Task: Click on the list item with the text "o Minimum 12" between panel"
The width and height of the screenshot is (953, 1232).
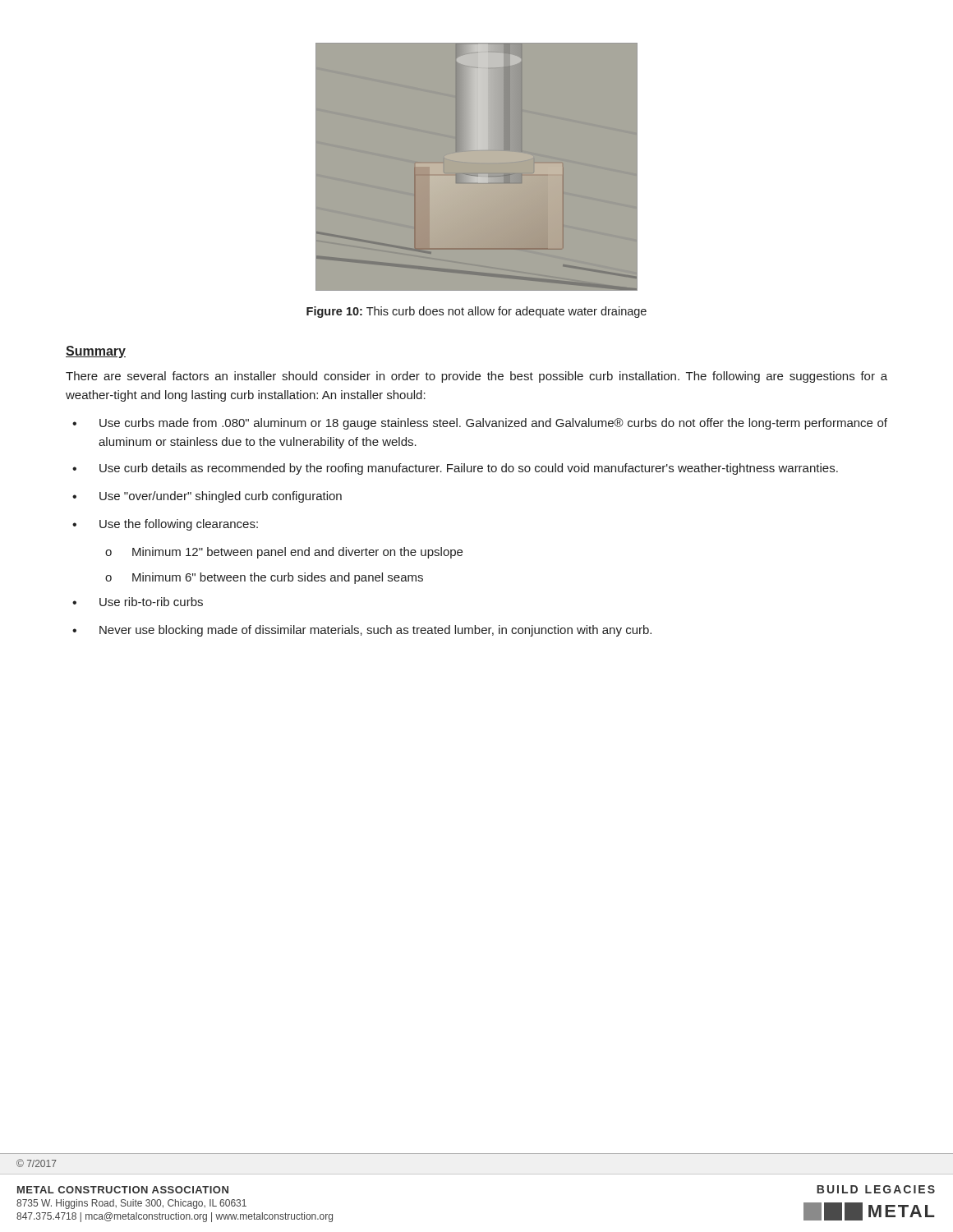Action: pyautogui.click(x=284, y=552)
